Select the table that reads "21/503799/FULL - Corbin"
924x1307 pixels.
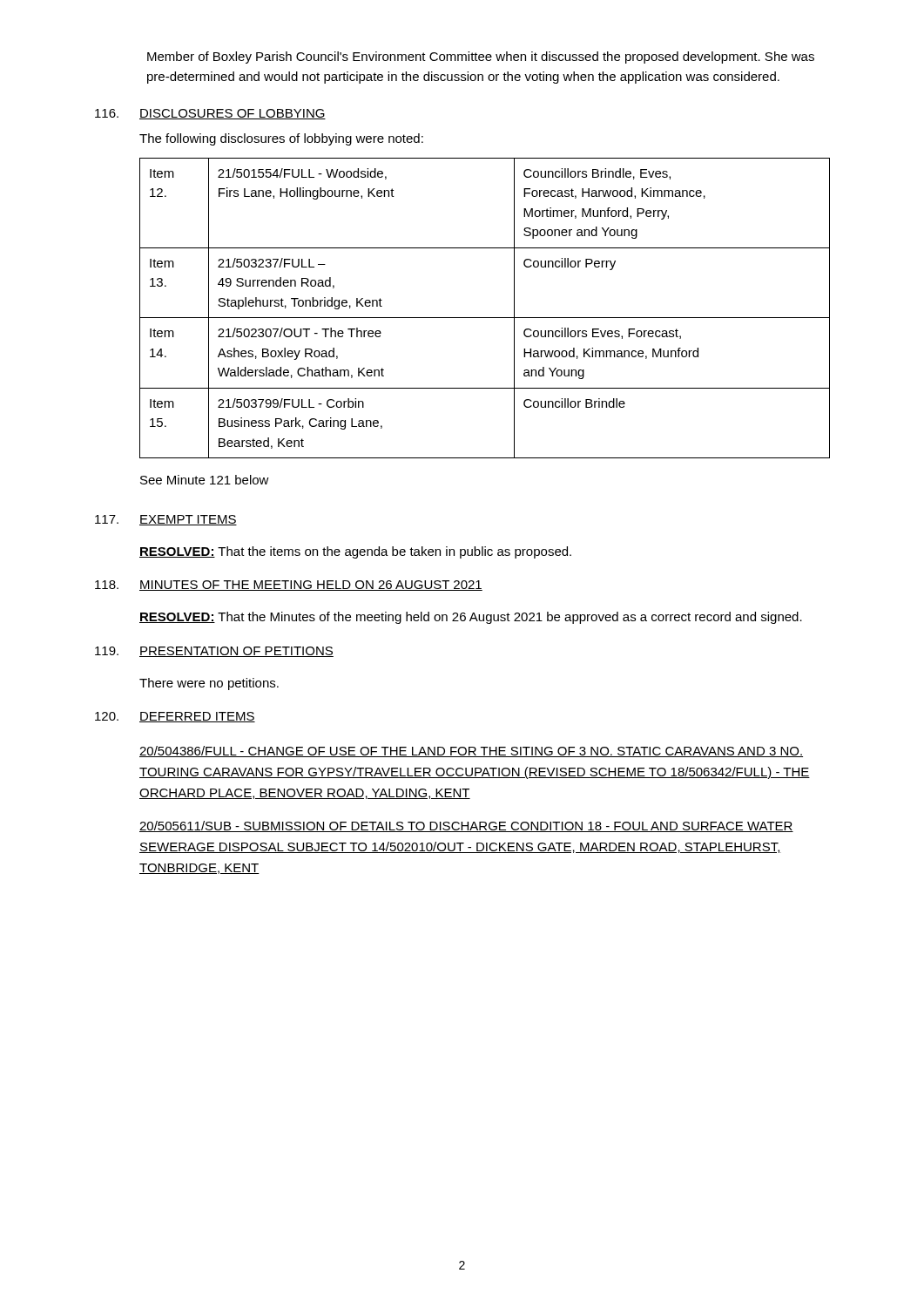[x=485, y=308]
